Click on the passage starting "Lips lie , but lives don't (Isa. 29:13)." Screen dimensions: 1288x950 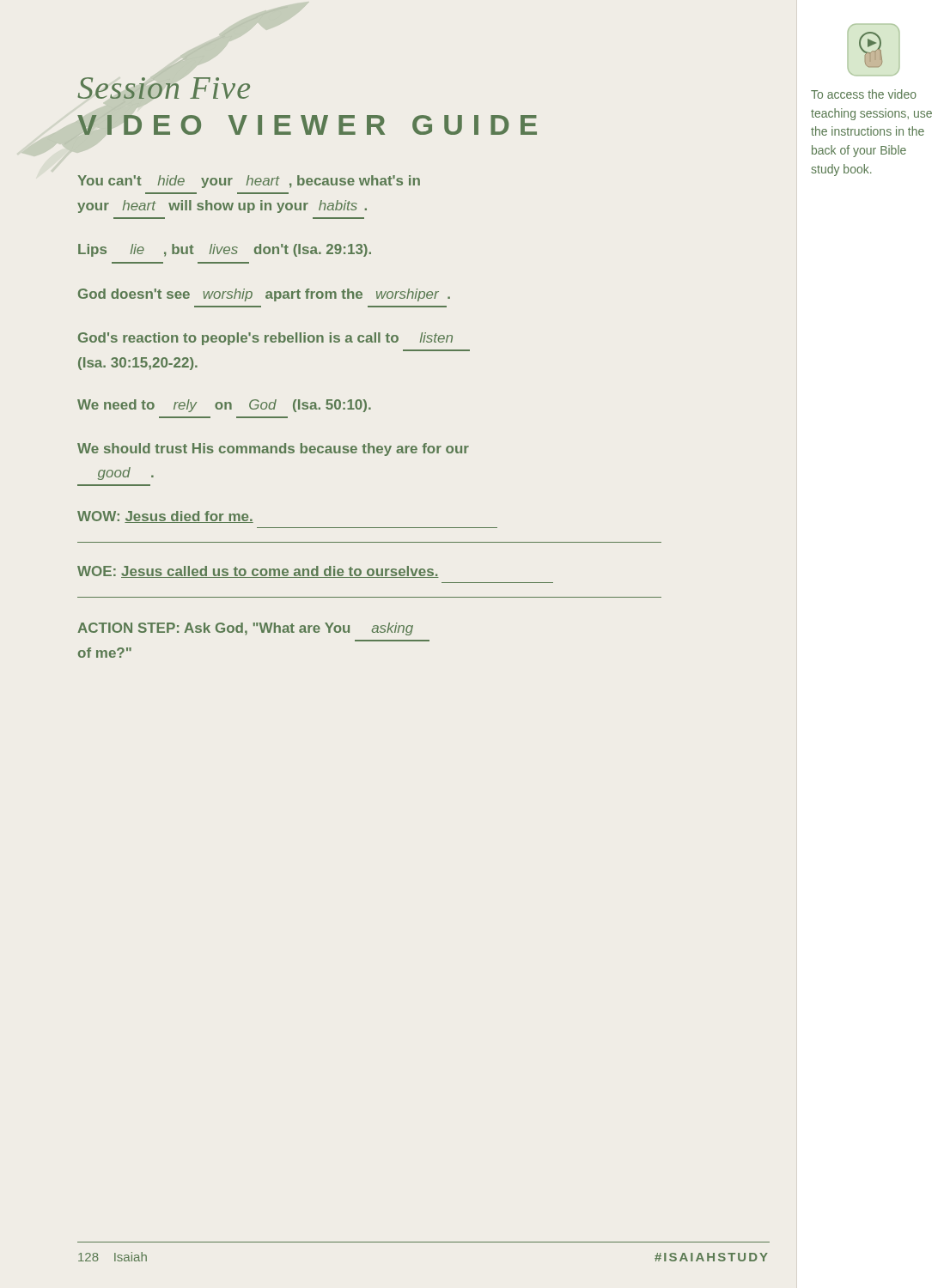(x=225, y=251)
